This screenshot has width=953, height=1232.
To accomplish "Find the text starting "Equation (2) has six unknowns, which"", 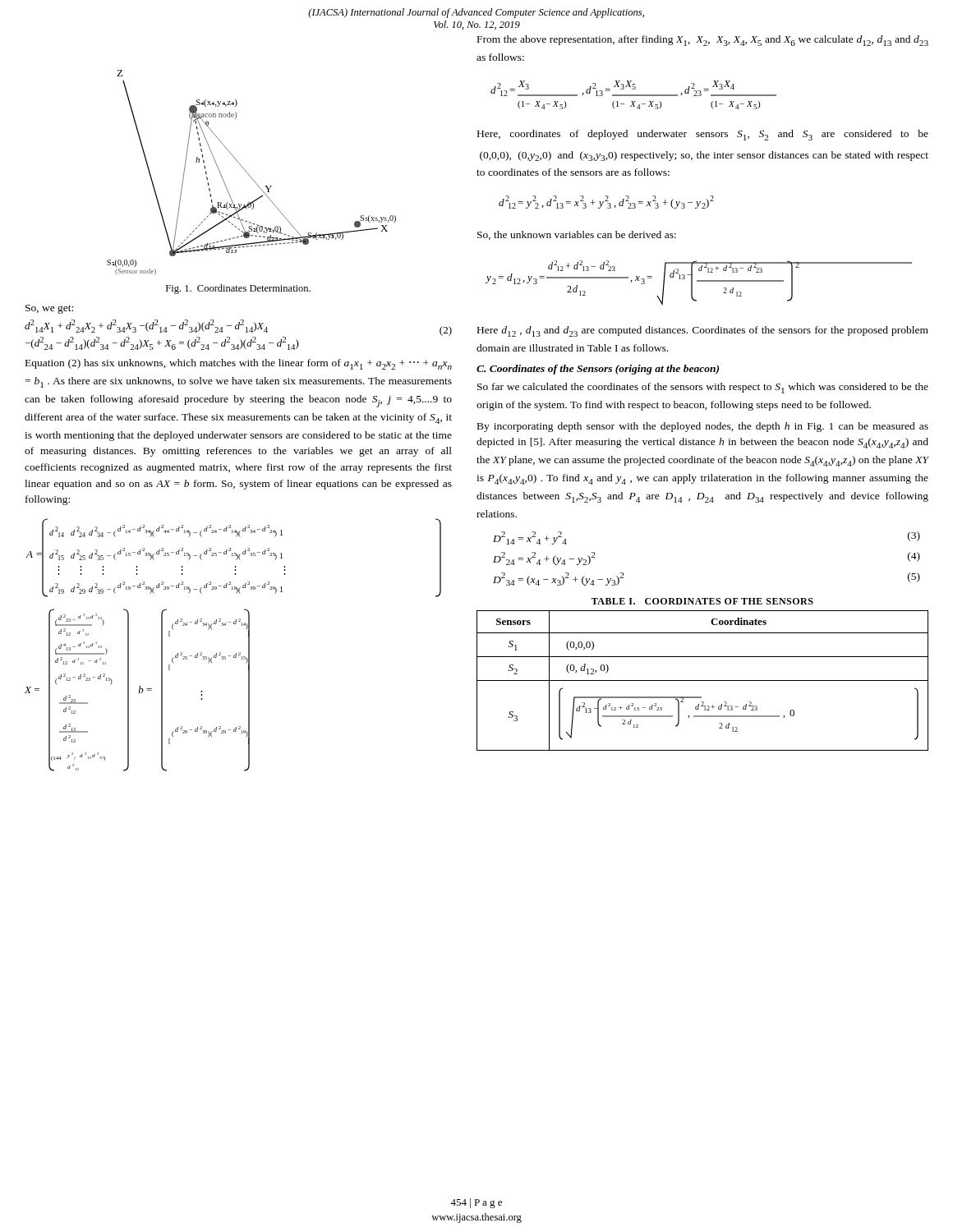I will tap(238, 431).
